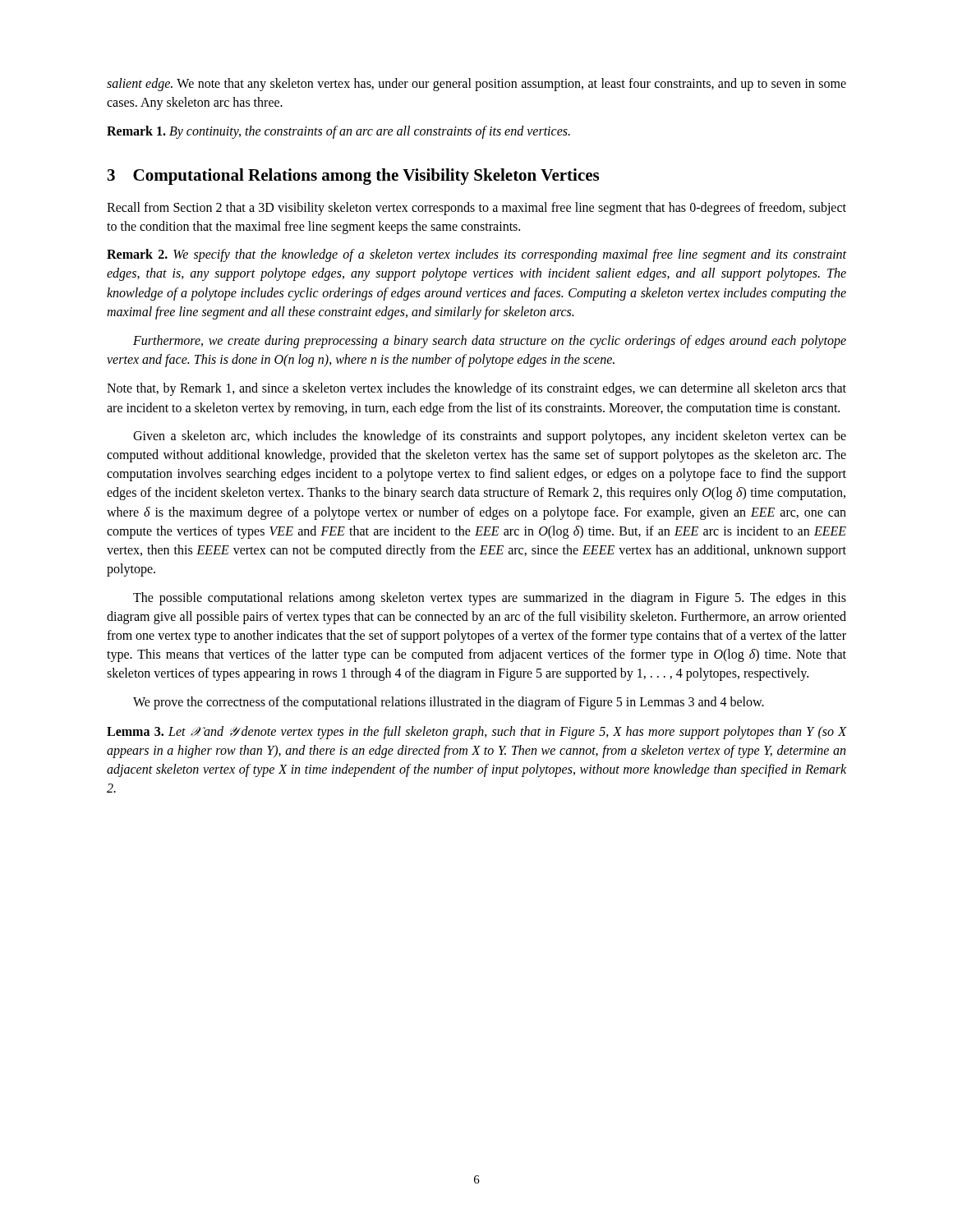Click on the text block that reads "salient edge. We"
The image size is (953, 1232).
pos(476,93)
